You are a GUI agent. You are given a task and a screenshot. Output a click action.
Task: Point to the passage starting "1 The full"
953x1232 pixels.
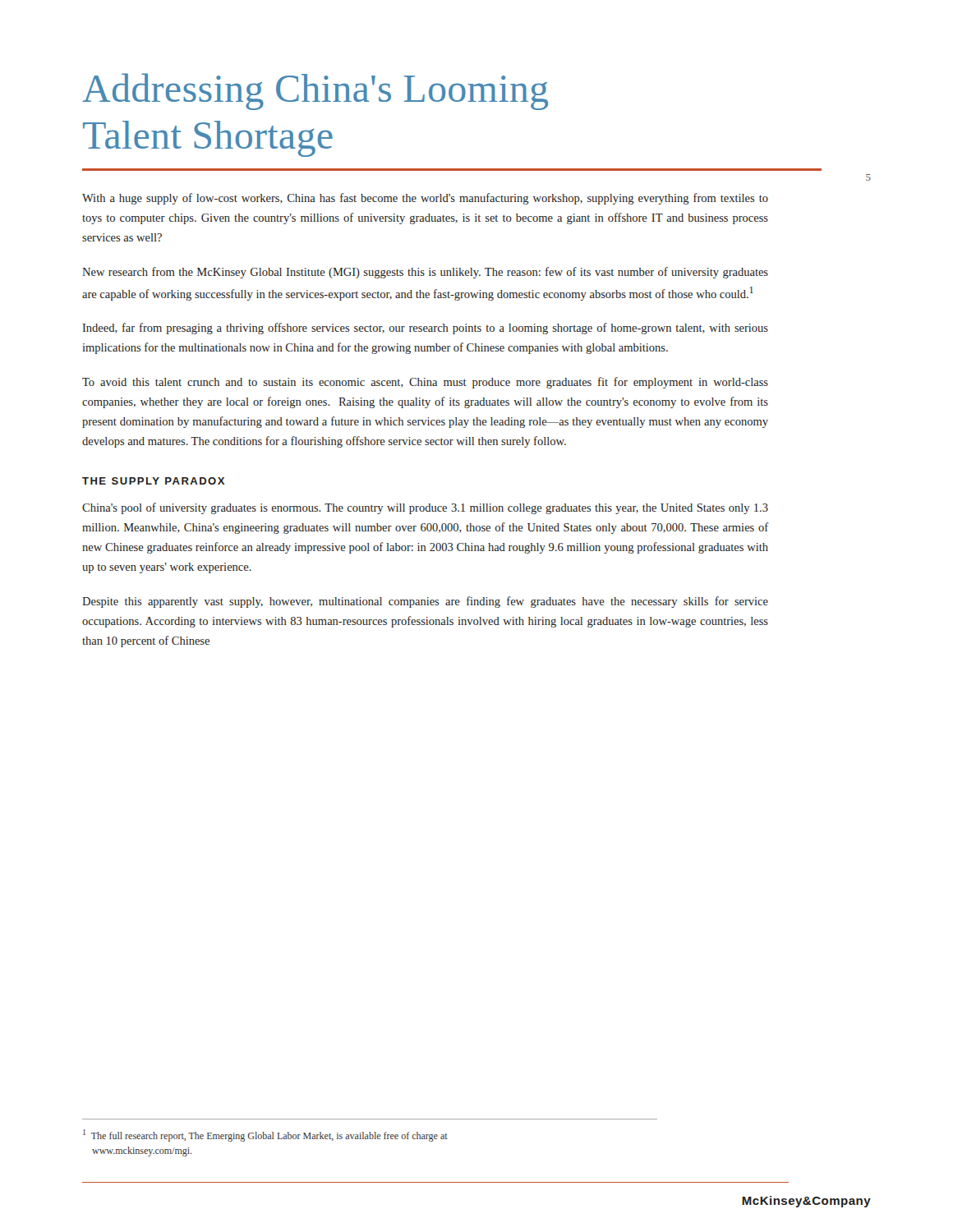pos(265,1142)
